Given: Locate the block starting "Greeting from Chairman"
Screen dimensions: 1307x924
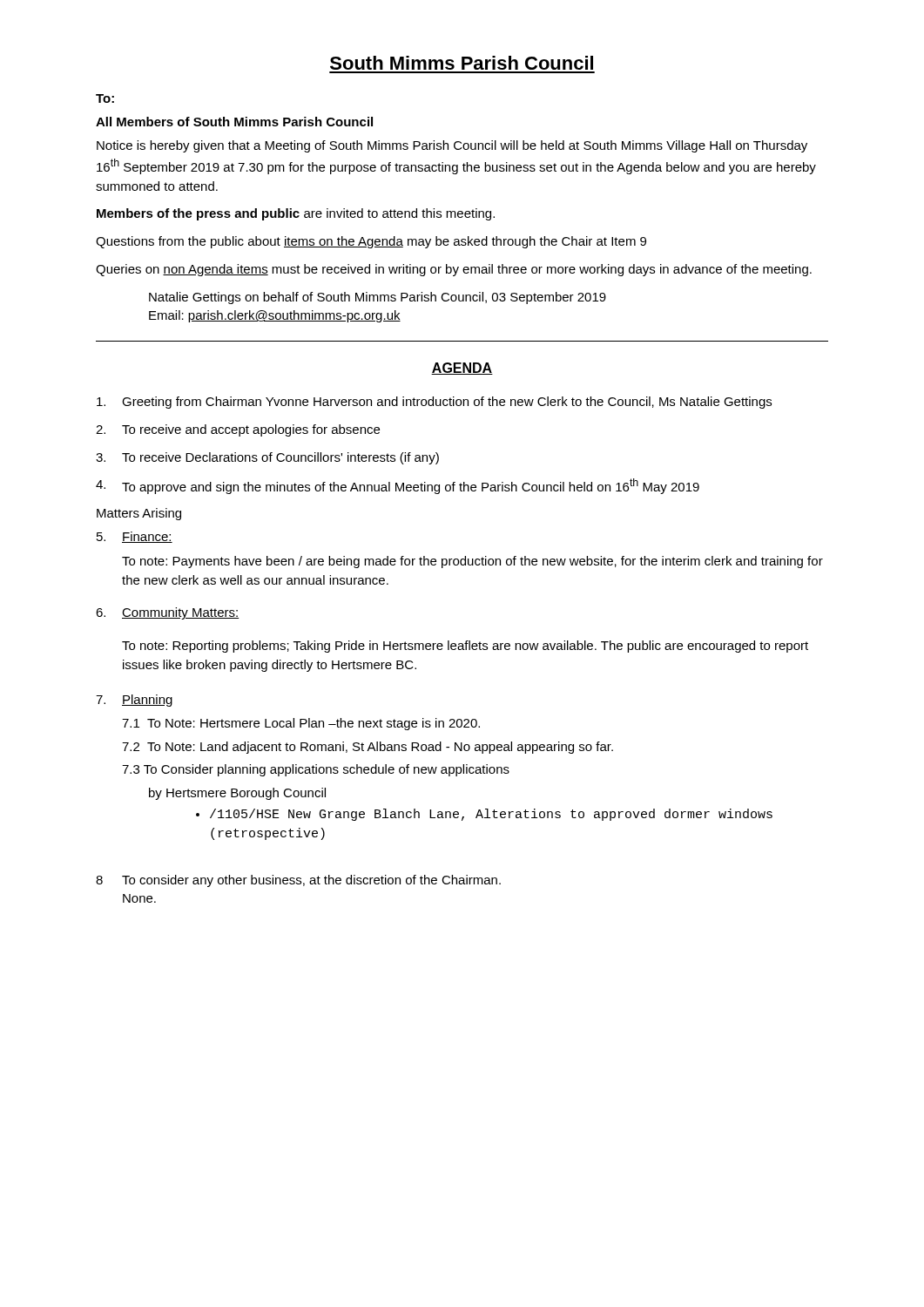Looking at the screenshot, I should click(462, 402).
